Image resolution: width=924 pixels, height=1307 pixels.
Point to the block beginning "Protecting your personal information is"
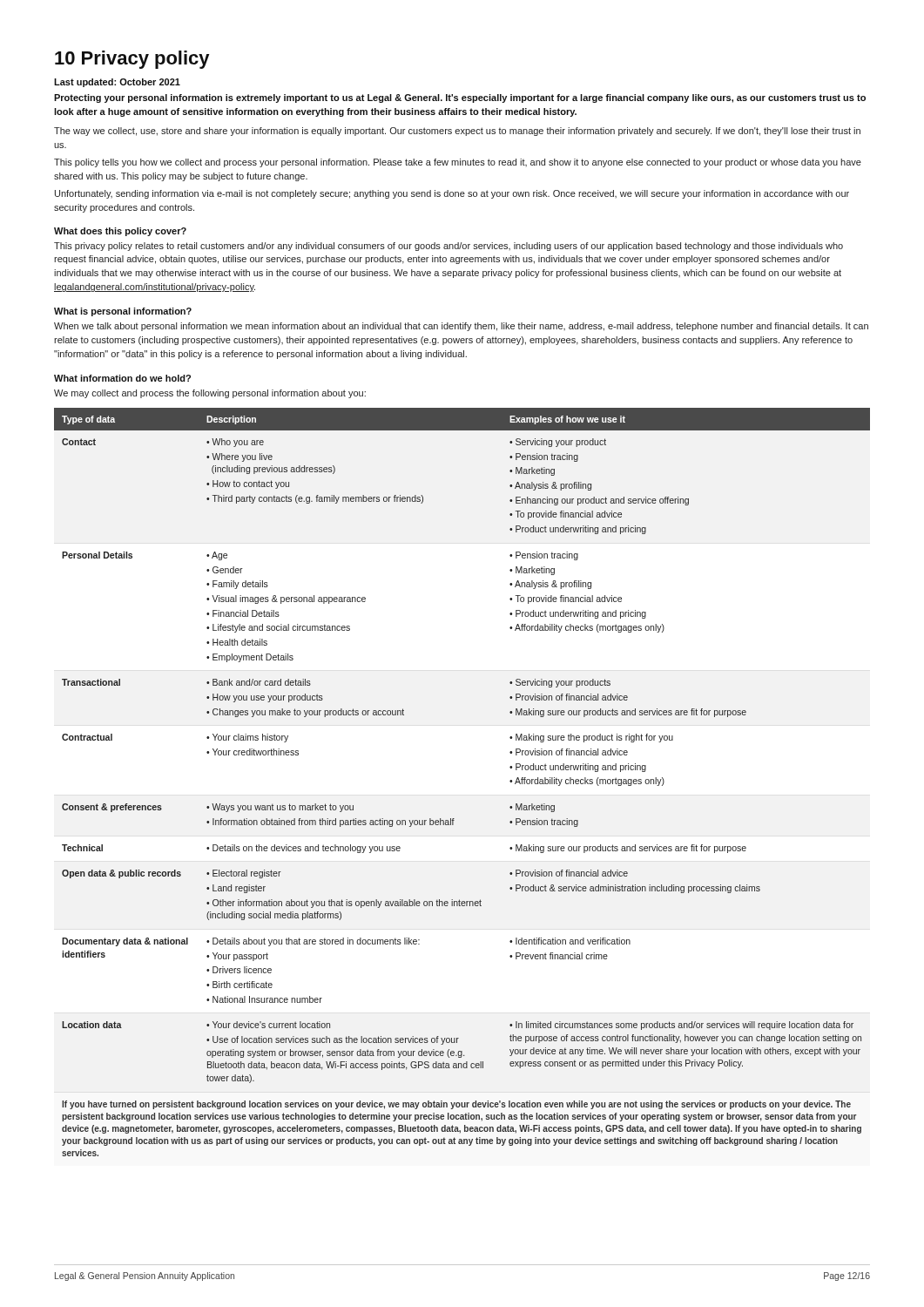point(462,105)
